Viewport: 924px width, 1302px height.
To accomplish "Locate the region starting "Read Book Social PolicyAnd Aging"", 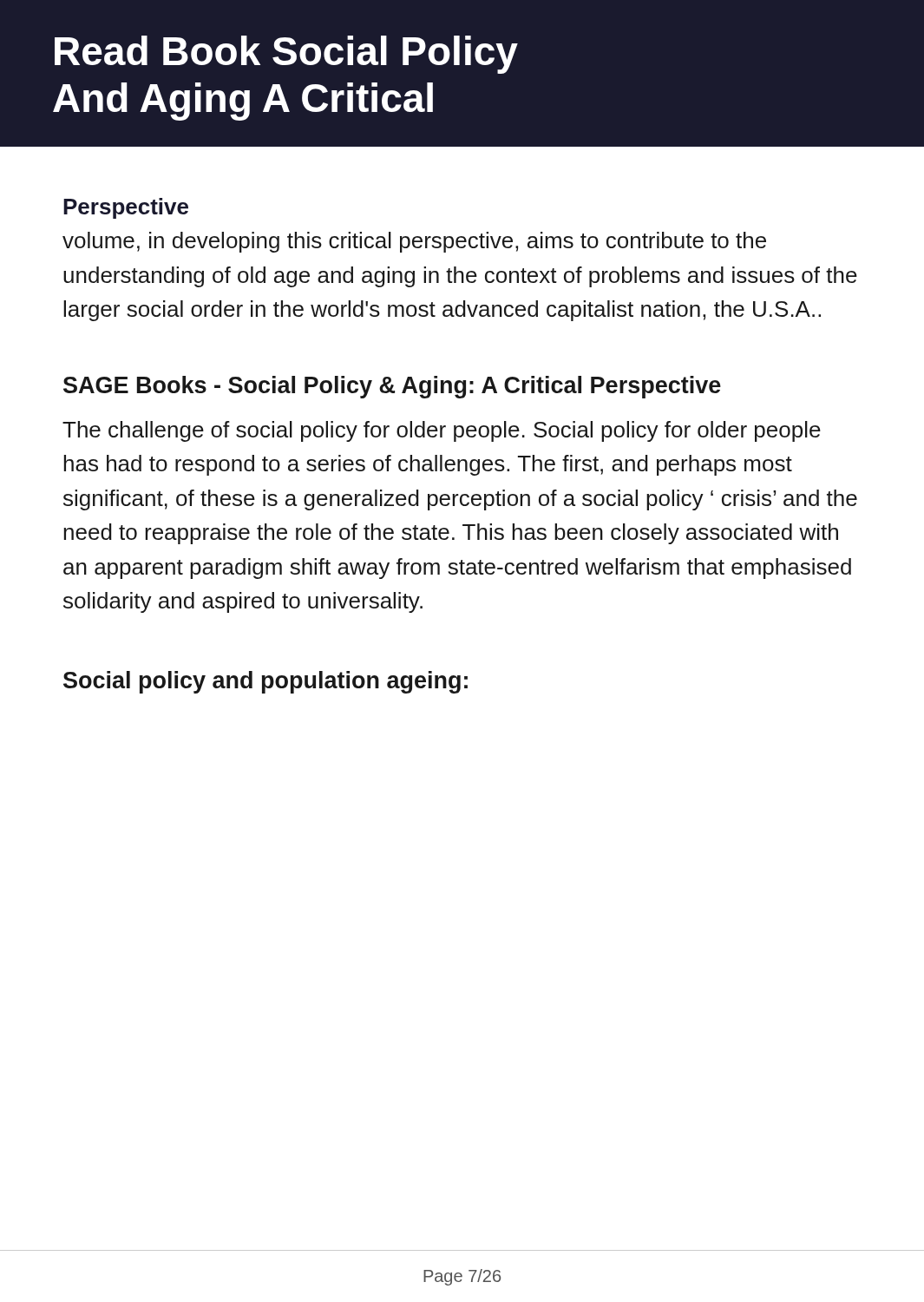I will 462,75.
